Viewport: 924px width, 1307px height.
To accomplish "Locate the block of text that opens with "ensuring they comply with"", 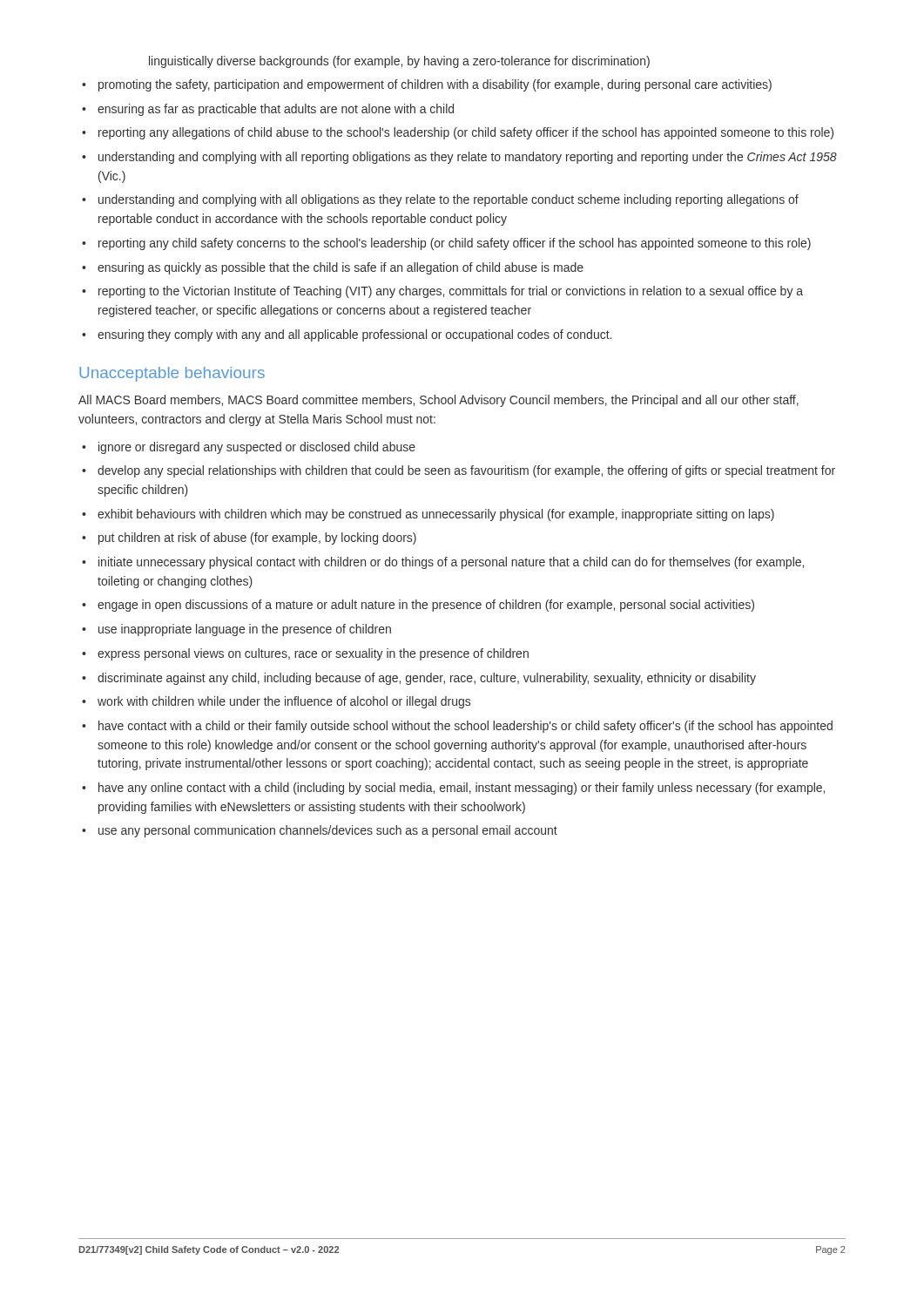I will pos(462,335).
